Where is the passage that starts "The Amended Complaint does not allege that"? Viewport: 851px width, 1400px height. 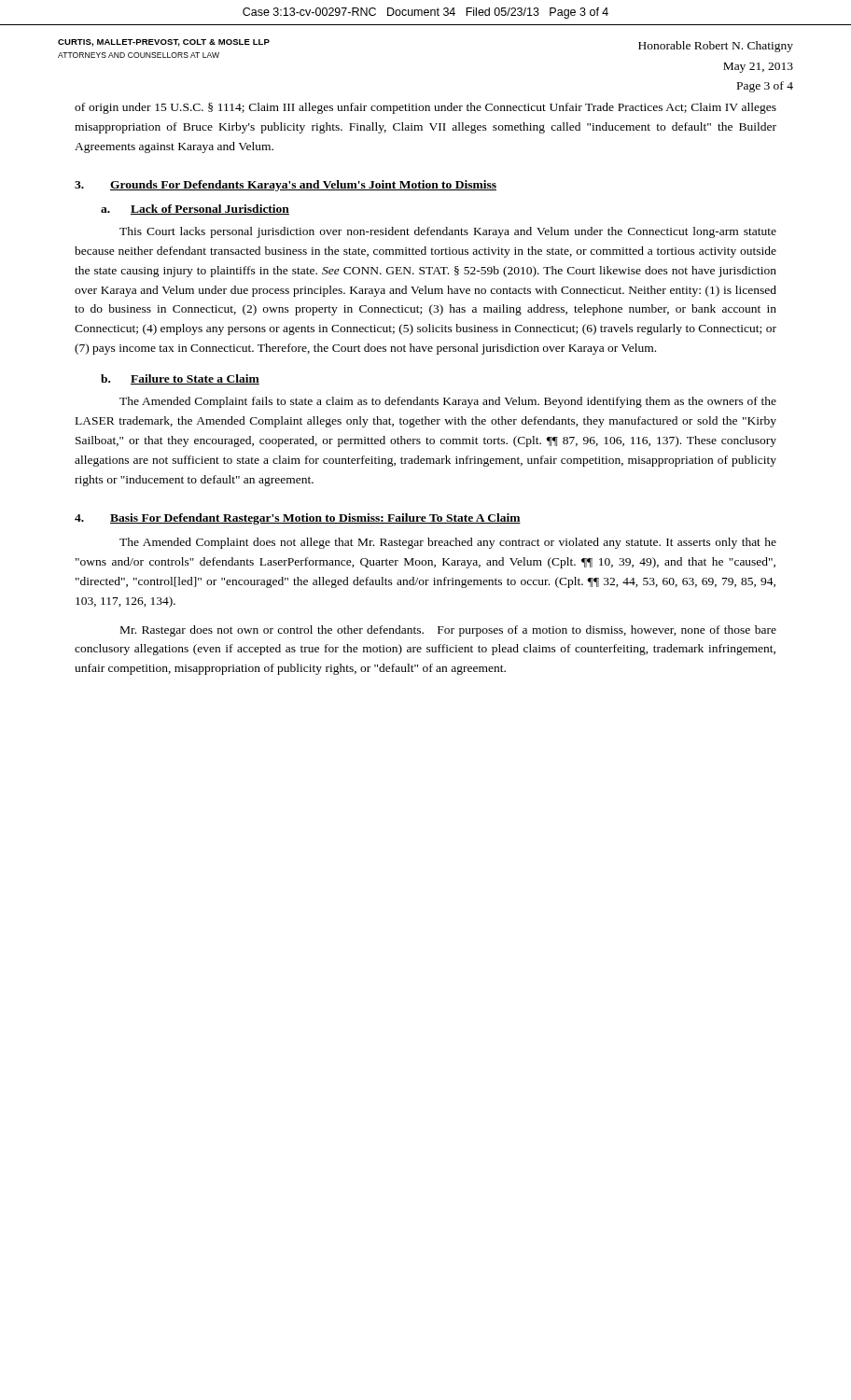[426, 571]
